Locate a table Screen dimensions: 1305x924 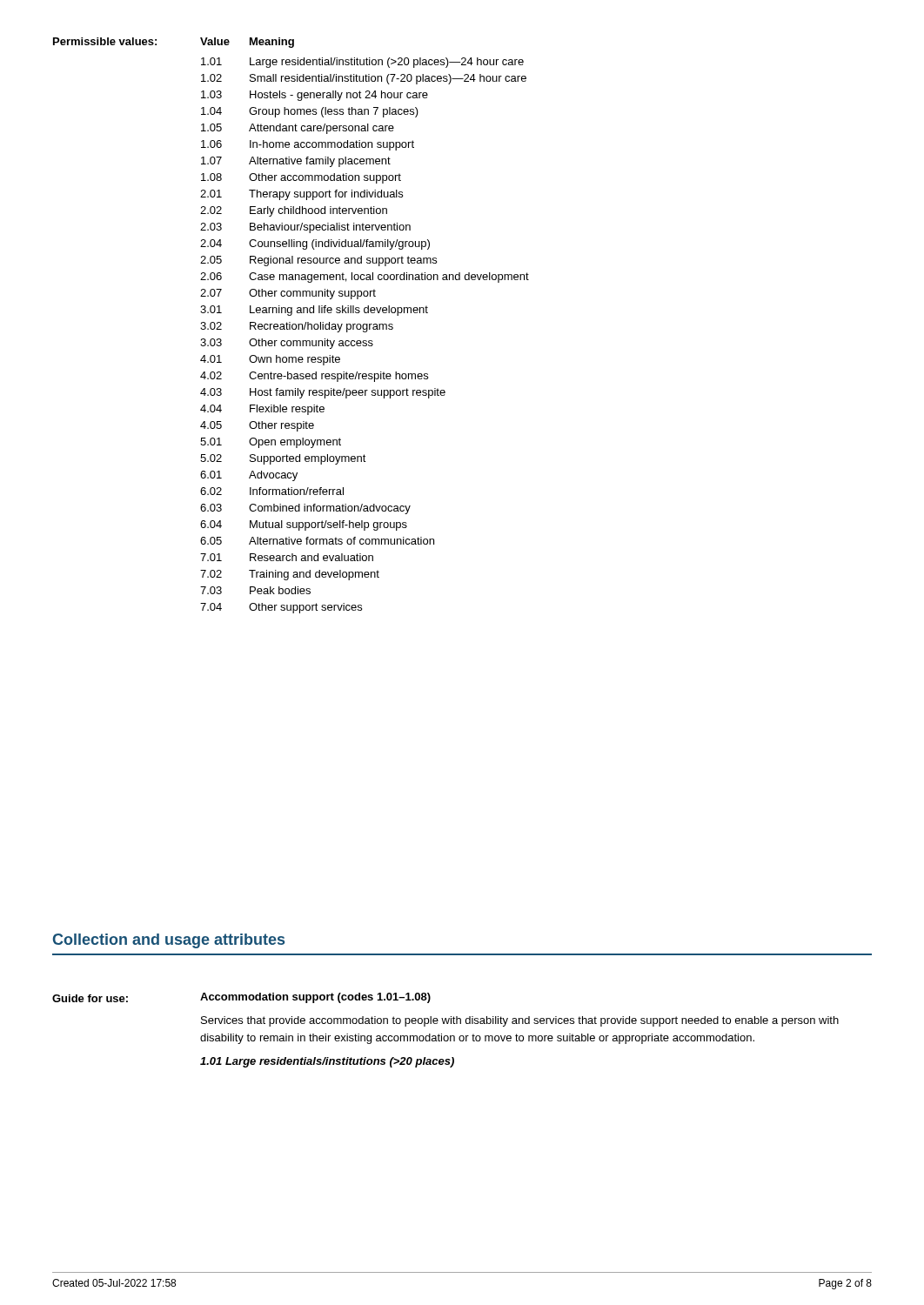[x=536, y=324]
